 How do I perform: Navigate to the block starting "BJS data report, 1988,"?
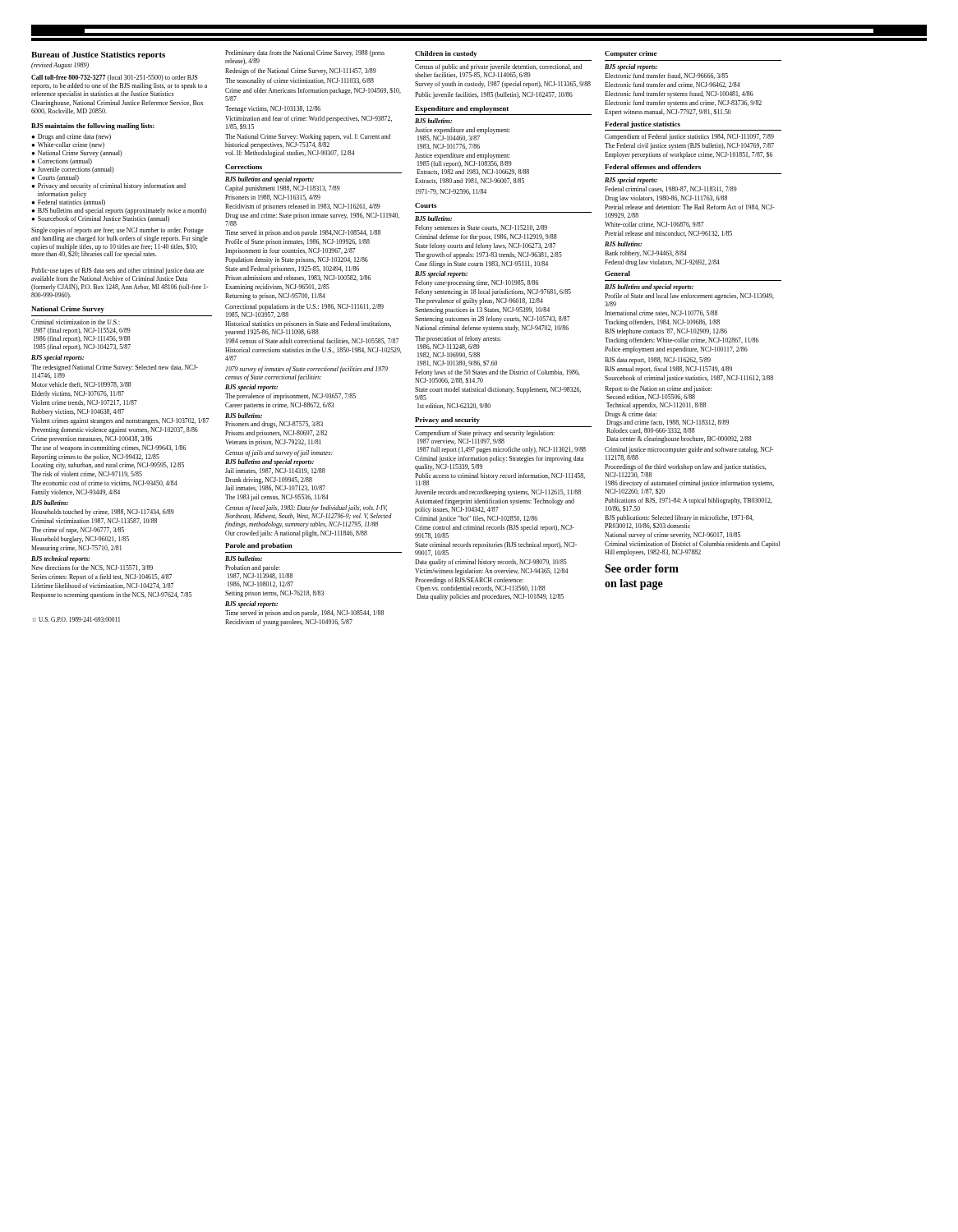pos(658,360)
